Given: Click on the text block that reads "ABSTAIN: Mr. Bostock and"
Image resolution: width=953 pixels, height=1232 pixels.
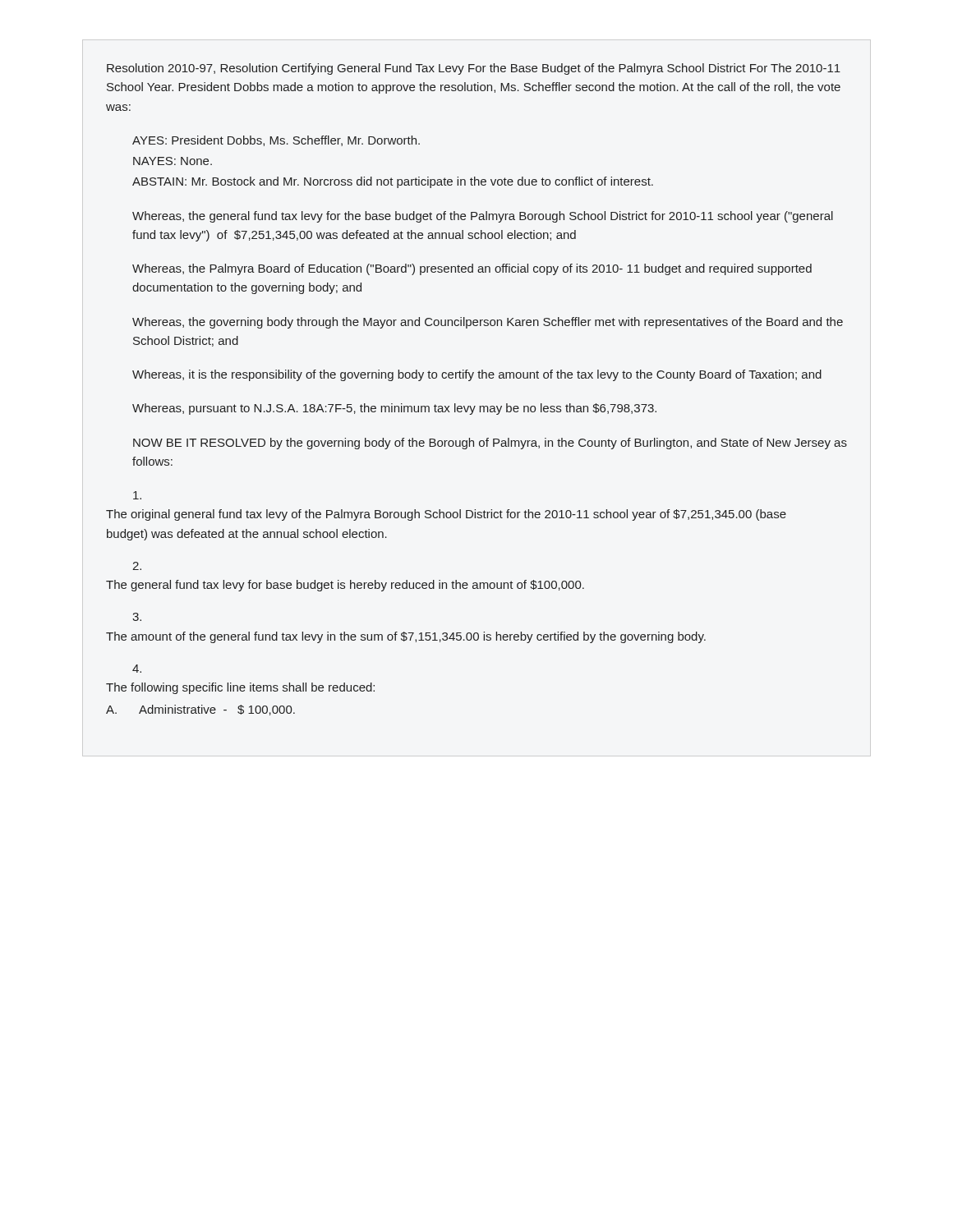Looking at the screenshot, I should [393, 181].
